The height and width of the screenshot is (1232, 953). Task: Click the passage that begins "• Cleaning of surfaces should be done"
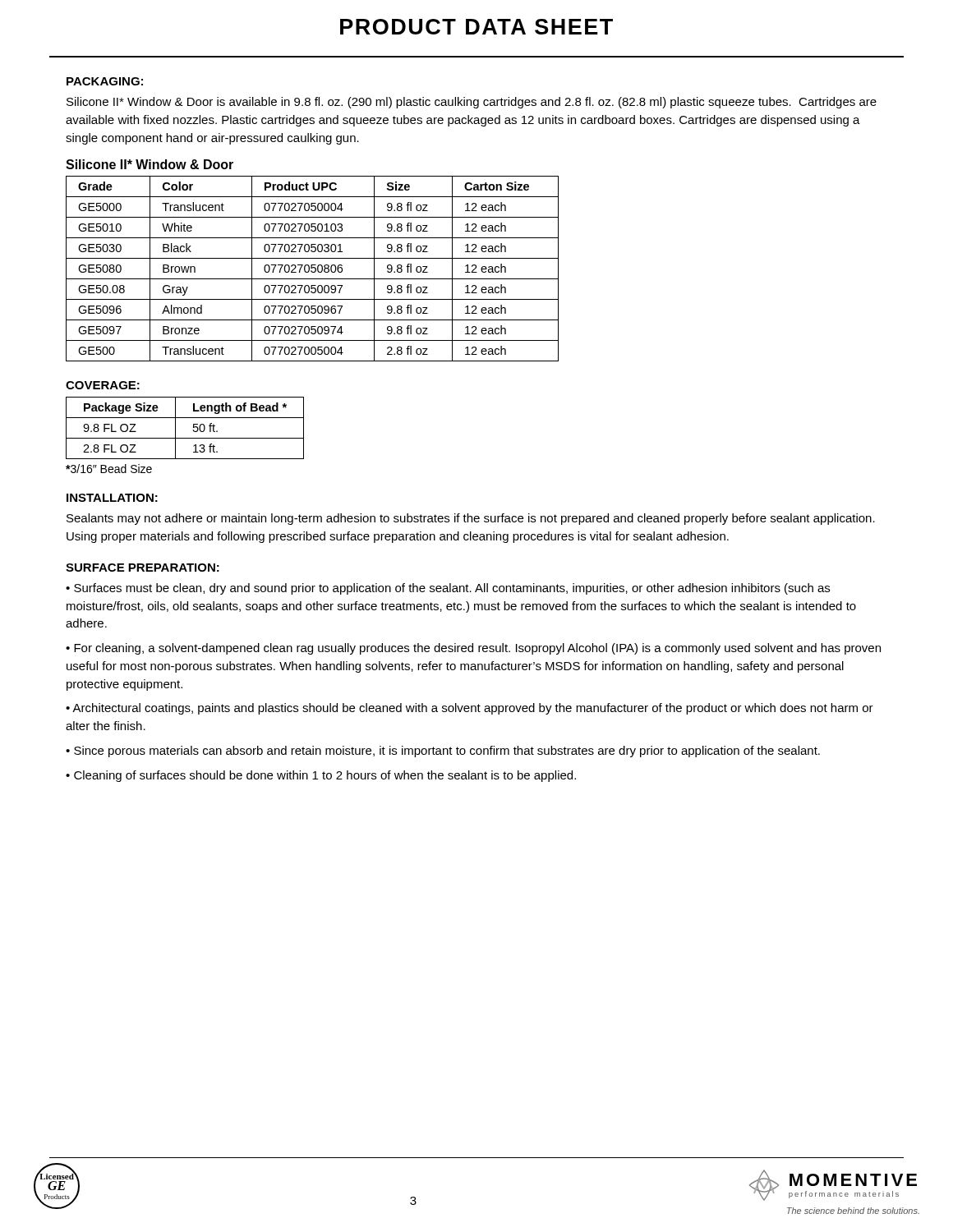click(321, 774)
